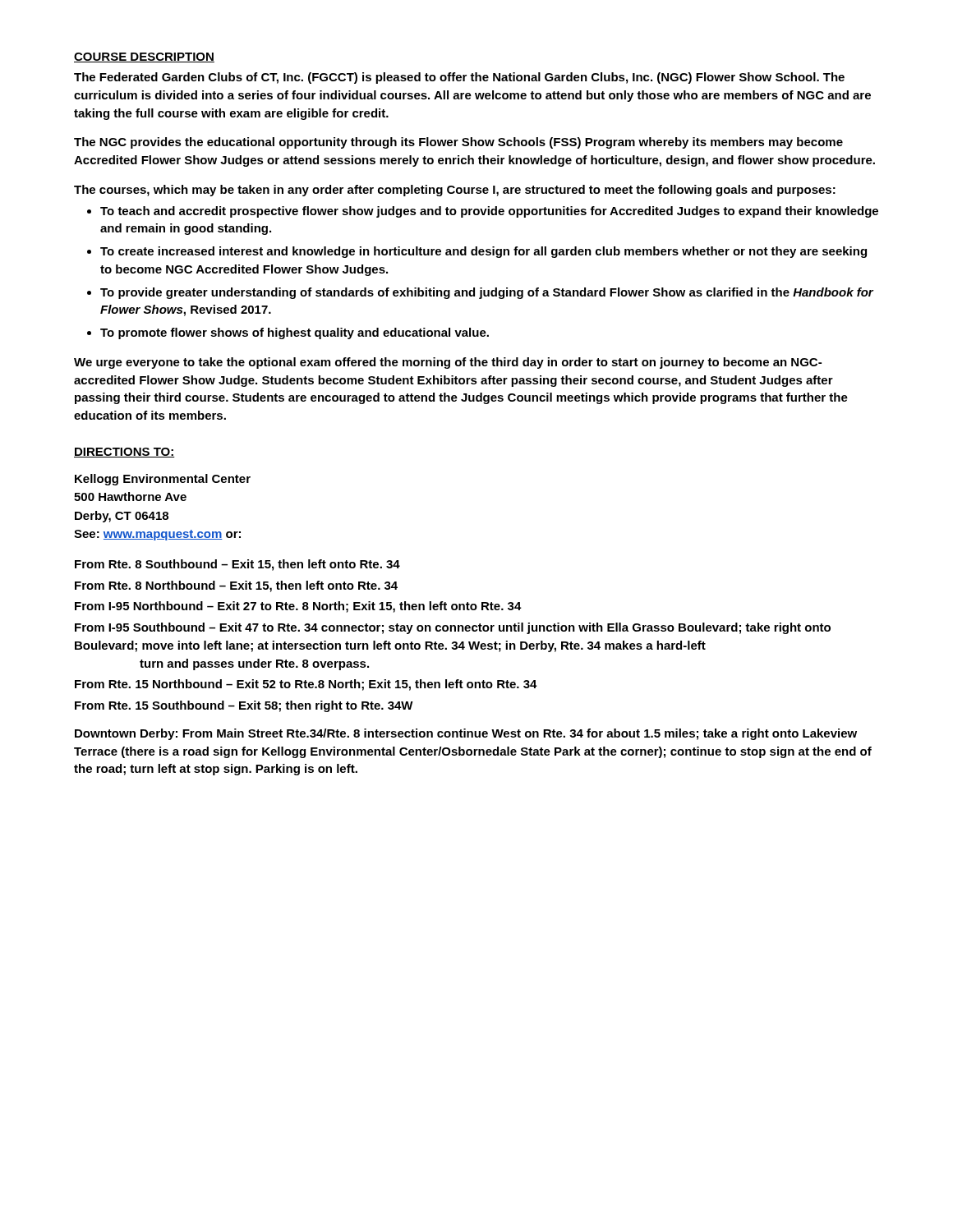Point to the block starting "To create increased interest and knowledge in horticulture"
The width and height of the screenshot is (953, 1232).
pos(484,260)
